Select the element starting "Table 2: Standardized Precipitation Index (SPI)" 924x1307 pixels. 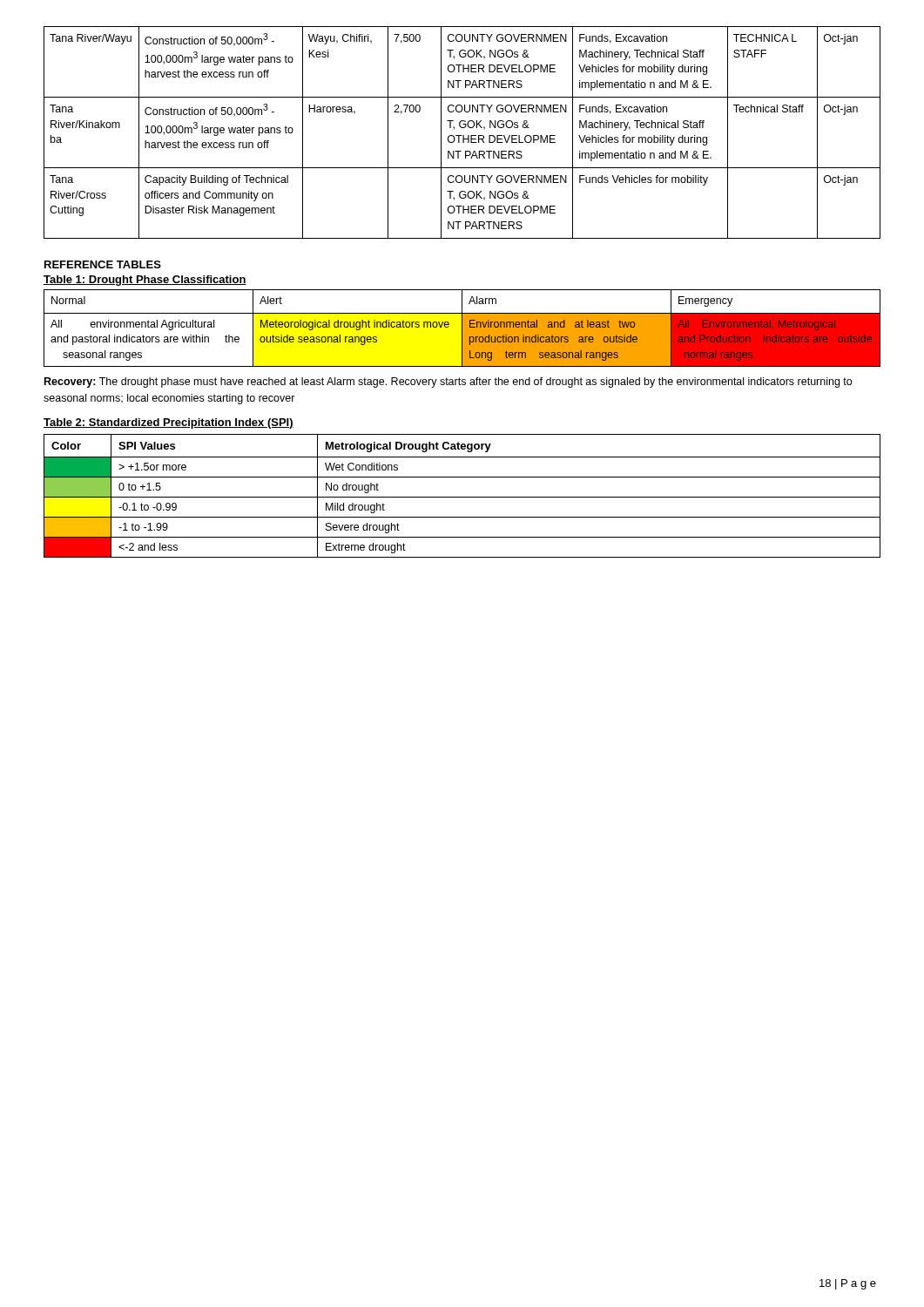coord(168,422)
